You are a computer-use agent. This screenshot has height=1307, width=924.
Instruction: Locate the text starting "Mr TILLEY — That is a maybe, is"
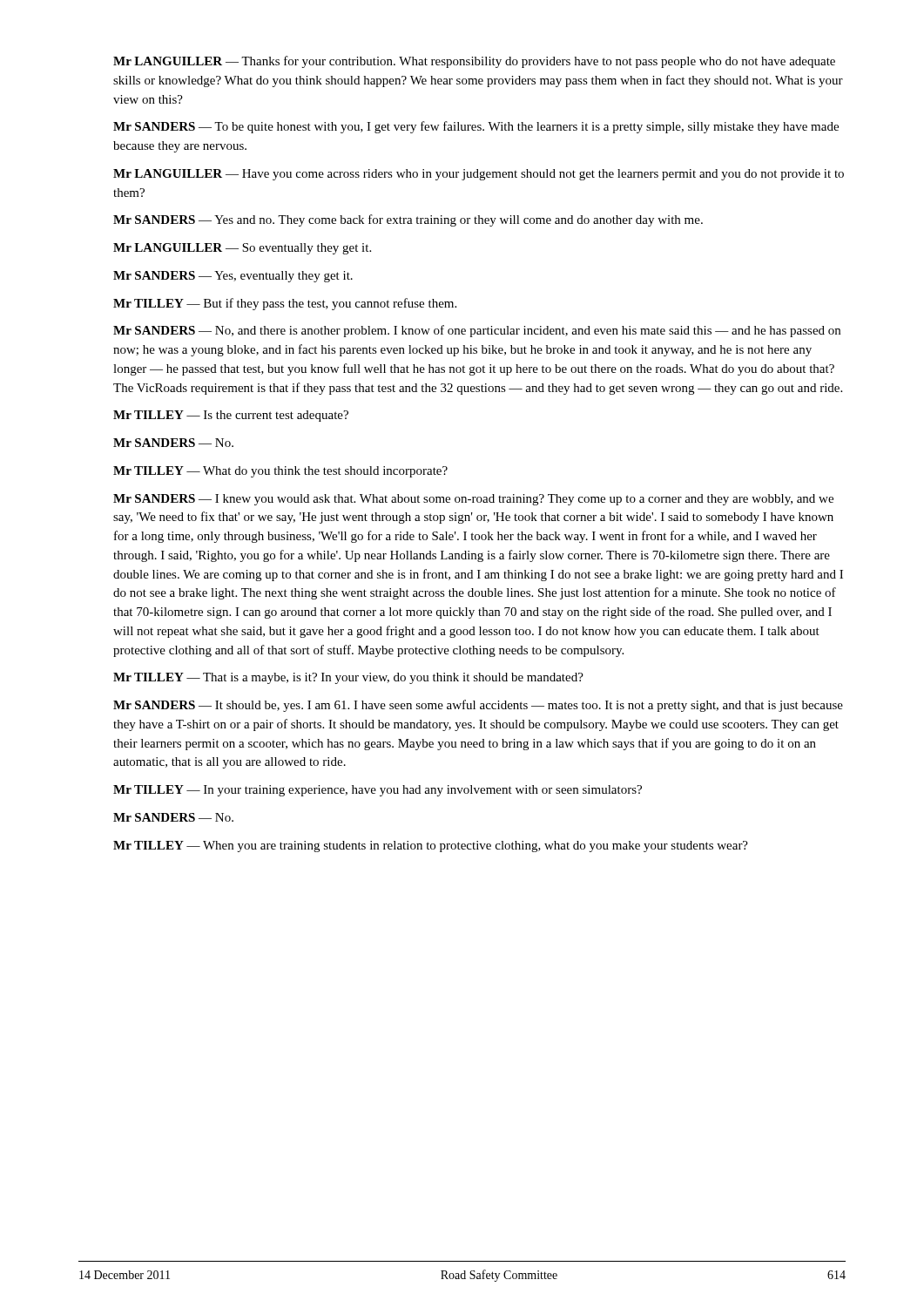[348, 677]
